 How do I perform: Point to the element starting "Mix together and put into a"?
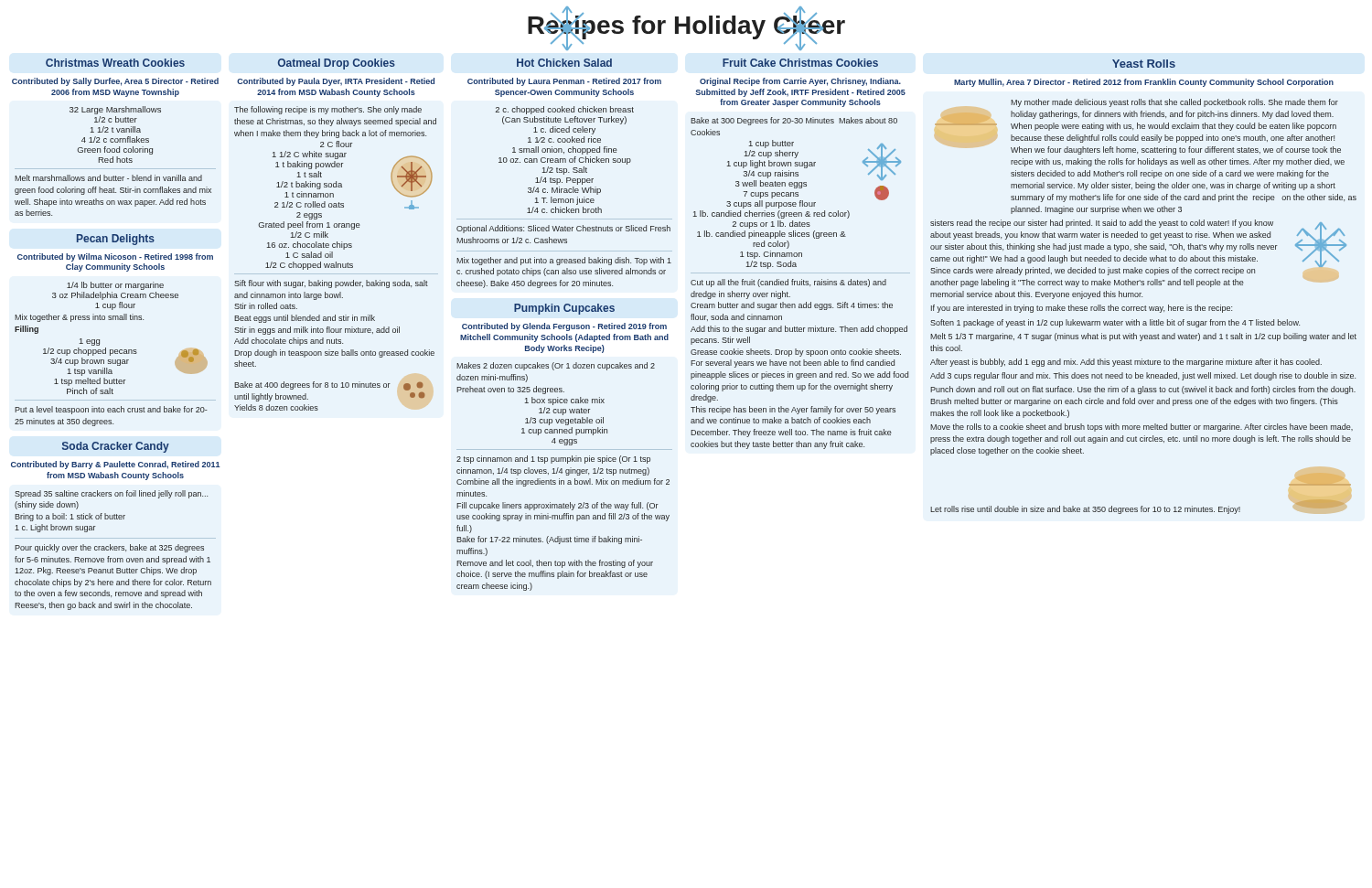click(x=564, y=272)
